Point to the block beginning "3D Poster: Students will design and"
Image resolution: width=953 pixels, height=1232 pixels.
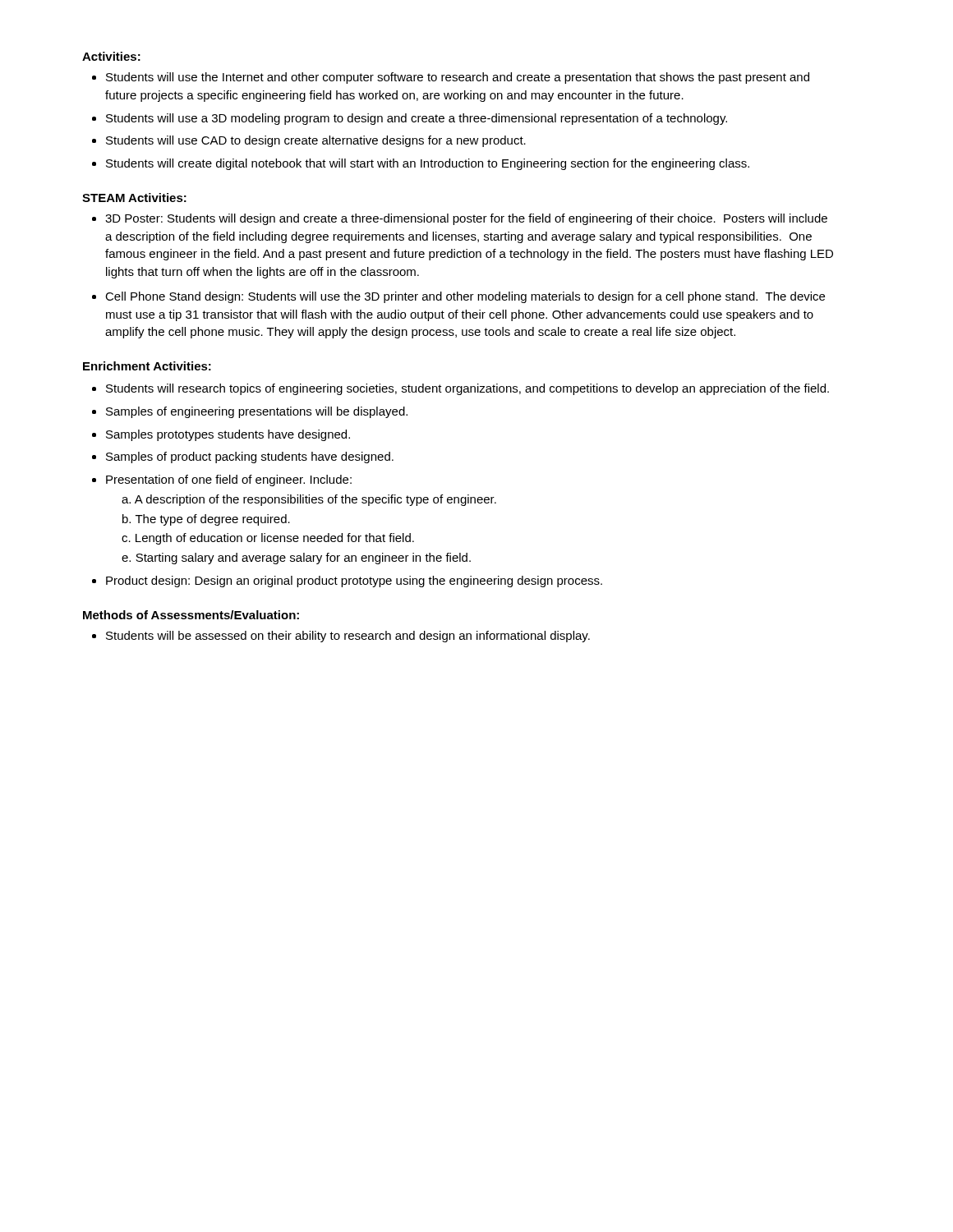coord(472,245)
